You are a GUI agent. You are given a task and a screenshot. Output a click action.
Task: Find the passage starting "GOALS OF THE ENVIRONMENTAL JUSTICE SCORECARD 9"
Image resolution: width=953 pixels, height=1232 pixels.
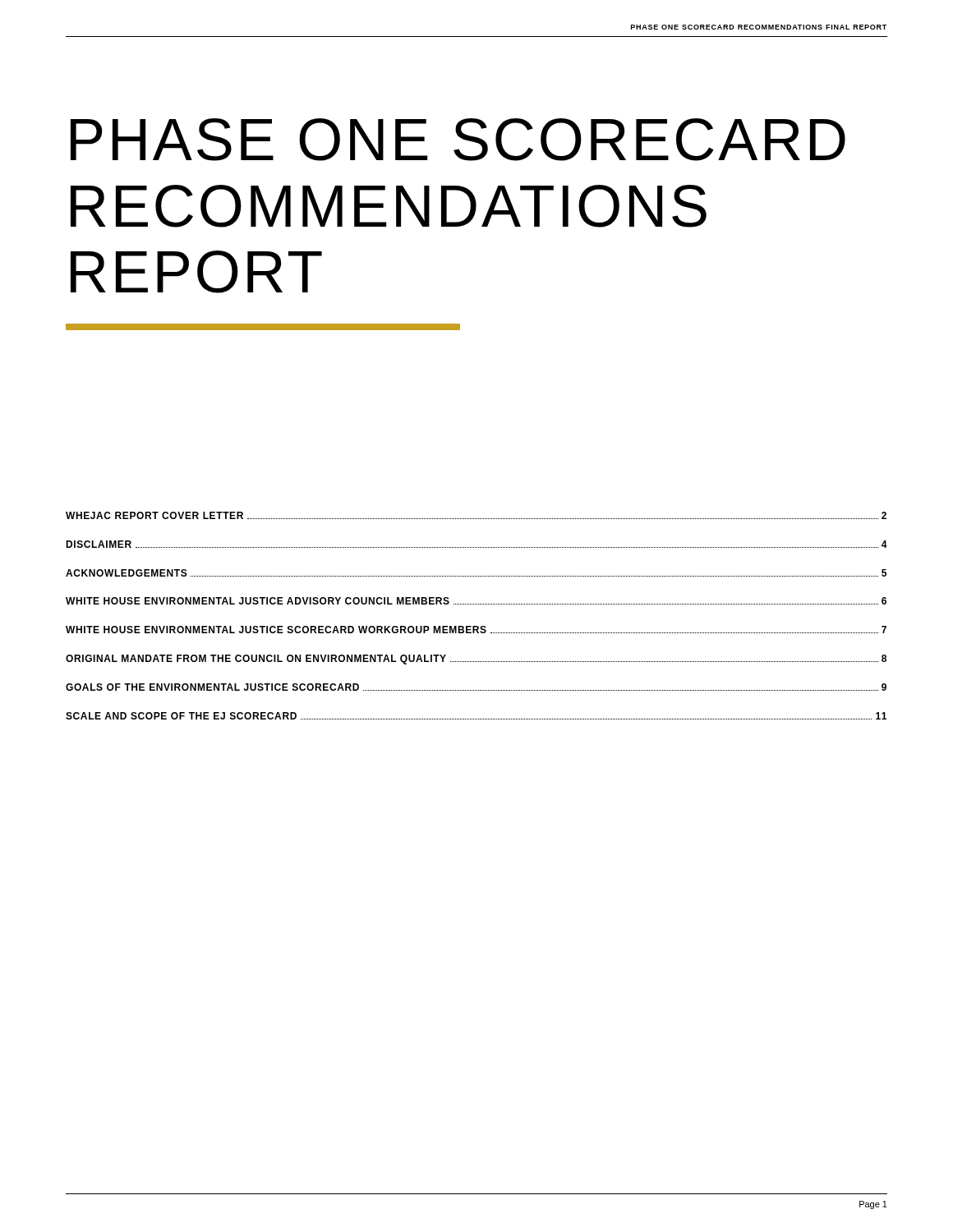pyautogui.click(x=476, y=688)
